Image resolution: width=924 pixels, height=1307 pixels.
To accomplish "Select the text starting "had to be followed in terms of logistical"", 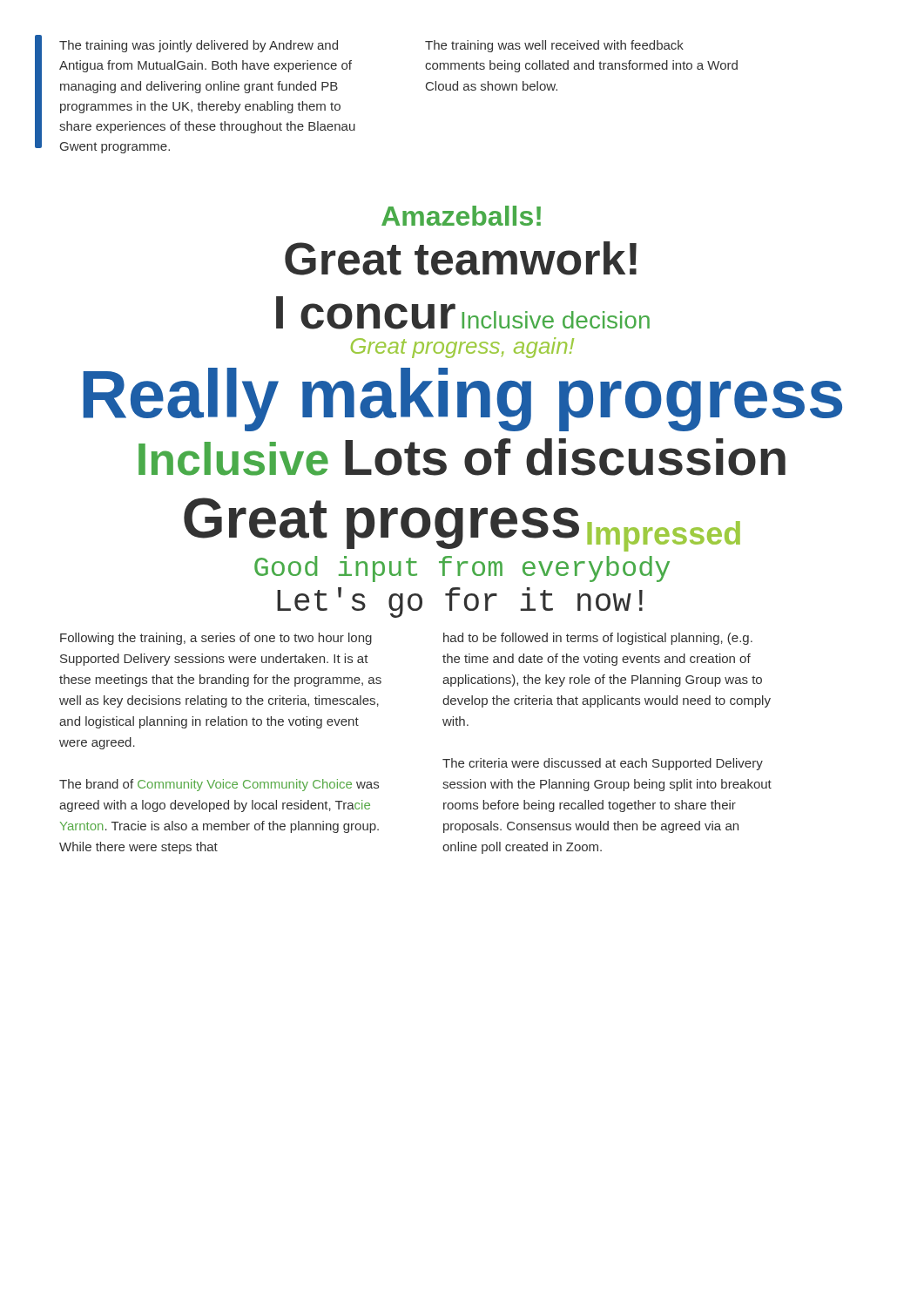I will point(607,679).
